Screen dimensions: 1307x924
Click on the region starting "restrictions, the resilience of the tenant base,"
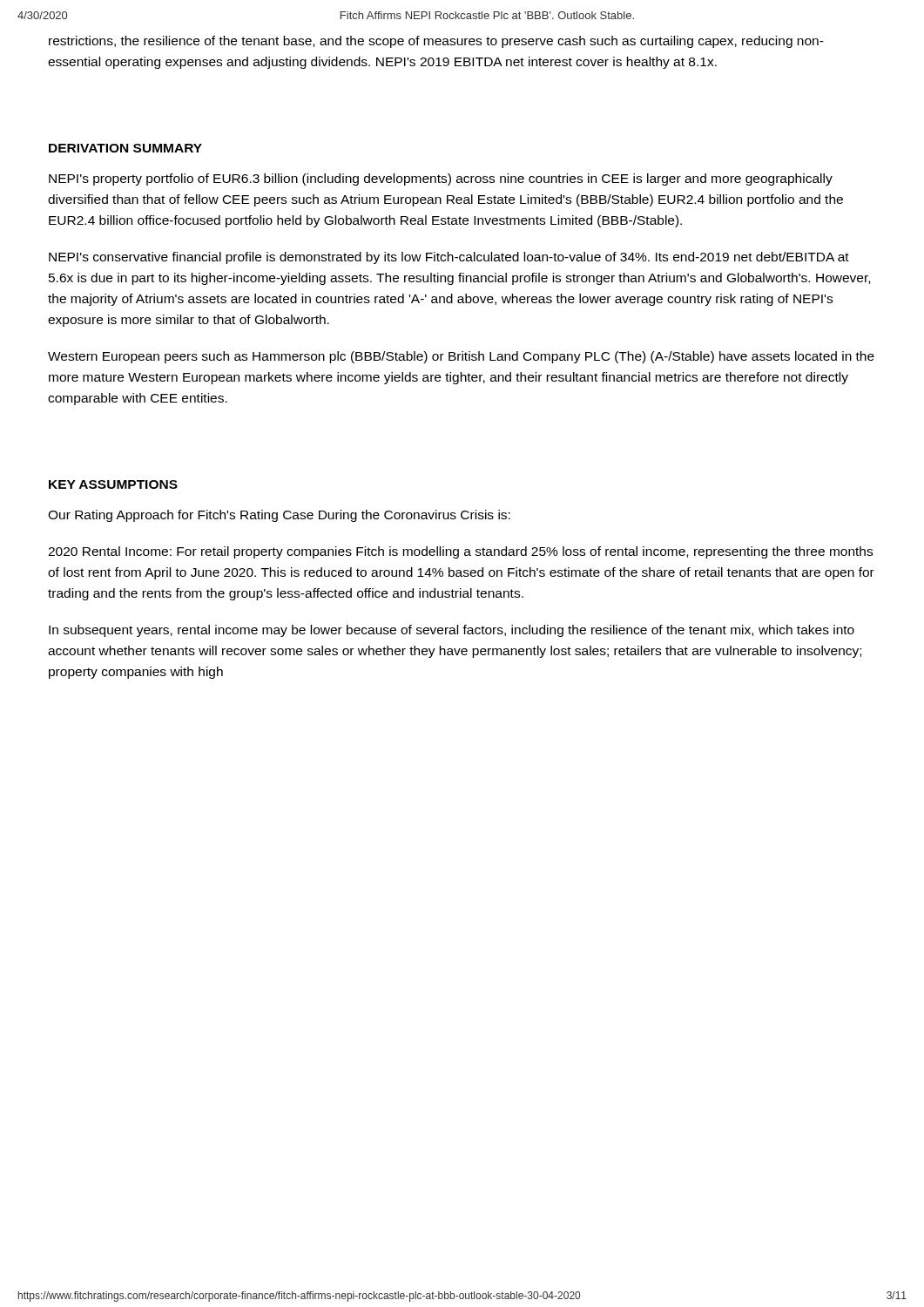point(436,51)
